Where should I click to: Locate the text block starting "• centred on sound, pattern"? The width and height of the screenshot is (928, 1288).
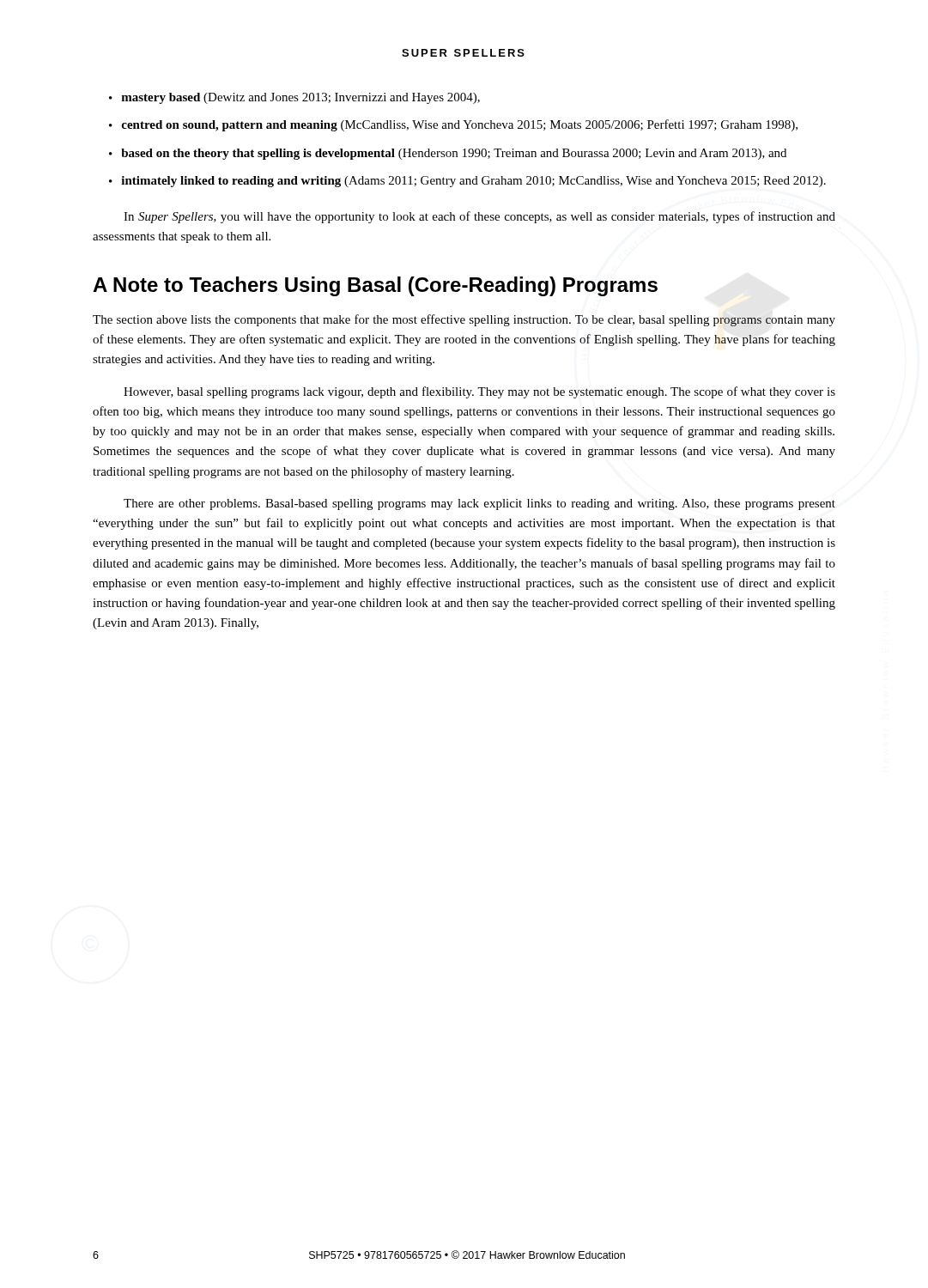point(472,126)
